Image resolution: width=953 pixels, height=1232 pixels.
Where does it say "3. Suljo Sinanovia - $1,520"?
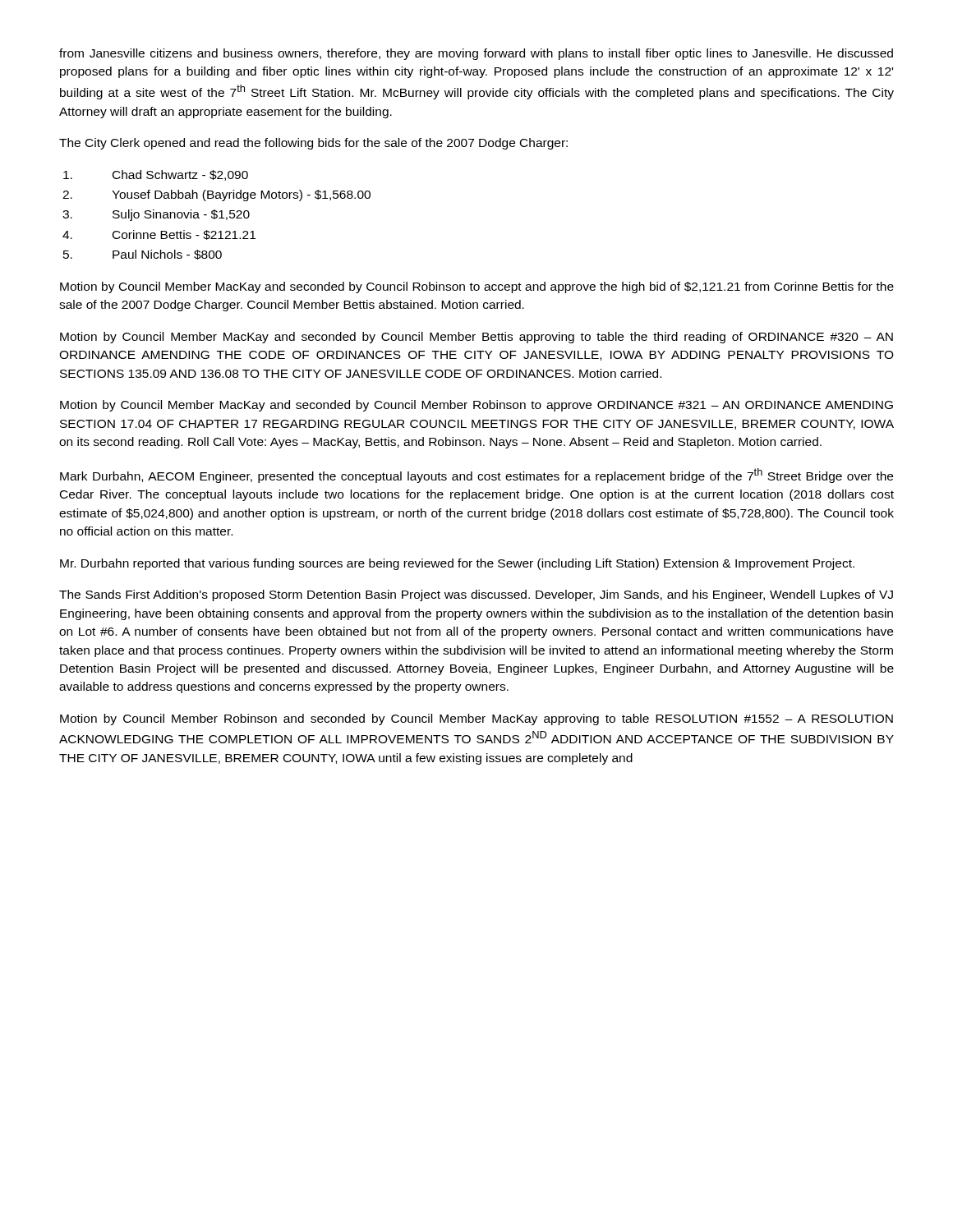(156, 215)
